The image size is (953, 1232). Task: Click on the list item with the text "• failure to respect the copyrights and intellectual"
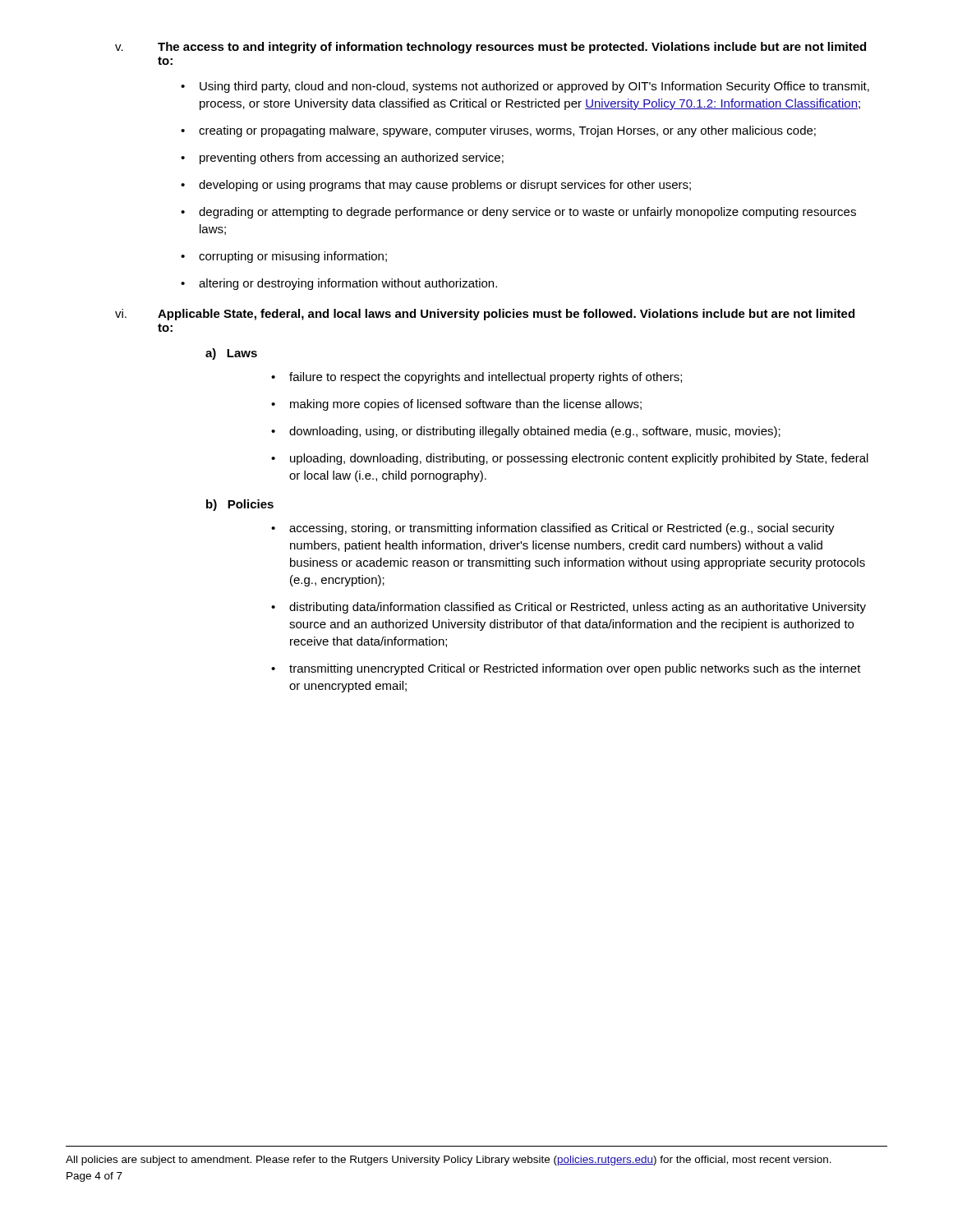coord(571,377)
